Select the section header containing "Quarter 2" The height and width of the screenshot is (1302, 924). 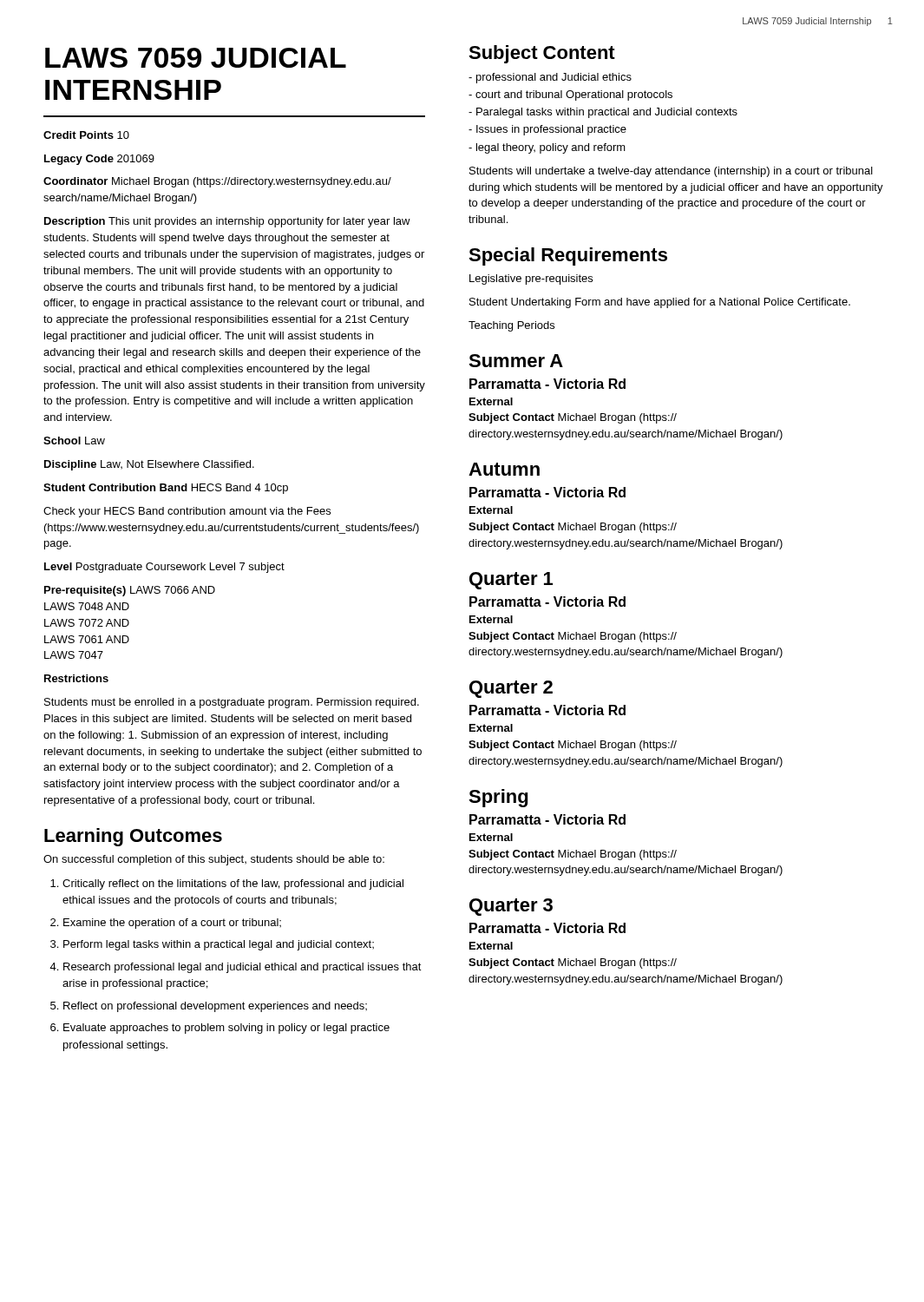511,689
